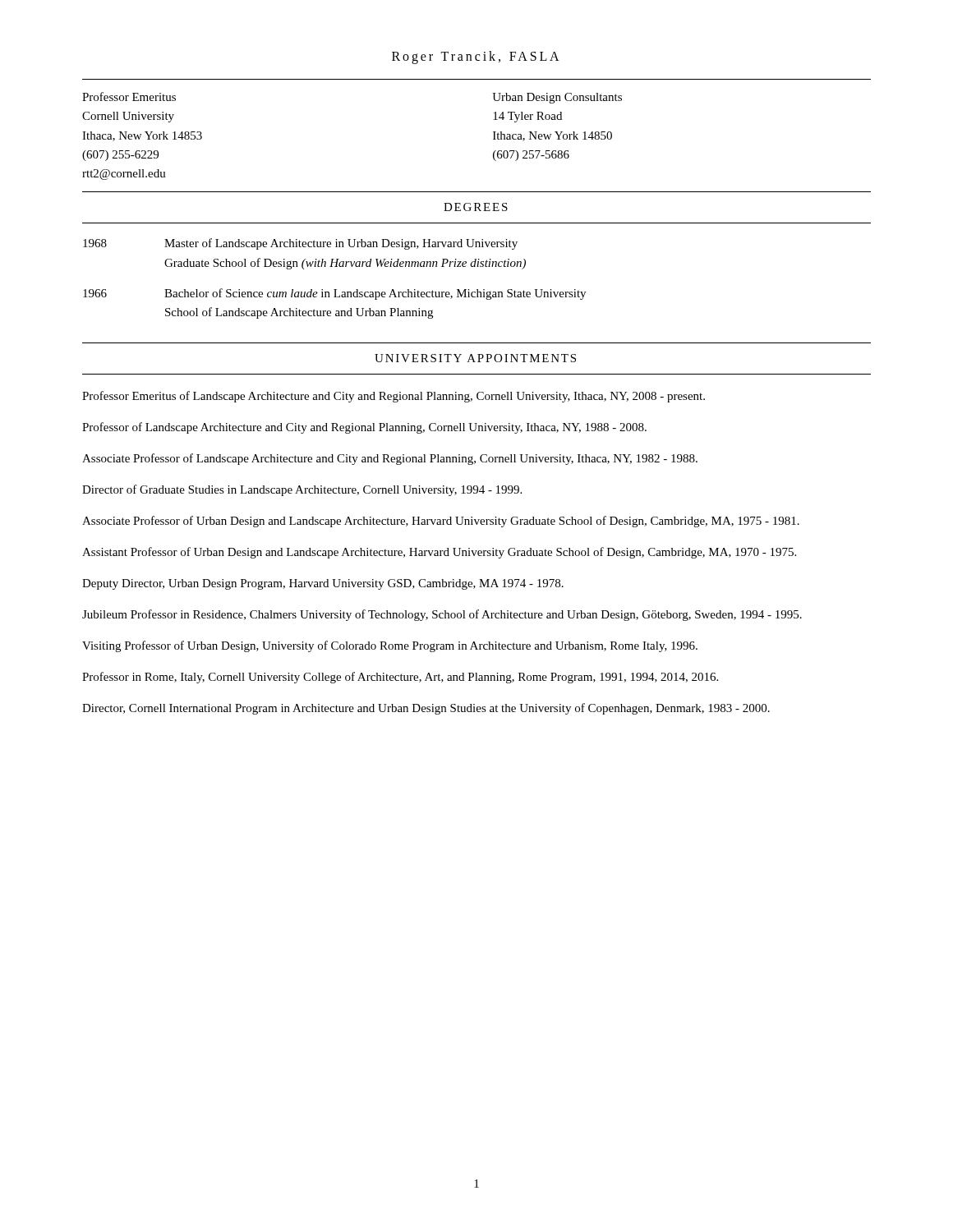
Task: Find "Roger Trancik, FASLA" on this page
Action: click(x=476, y=56)
